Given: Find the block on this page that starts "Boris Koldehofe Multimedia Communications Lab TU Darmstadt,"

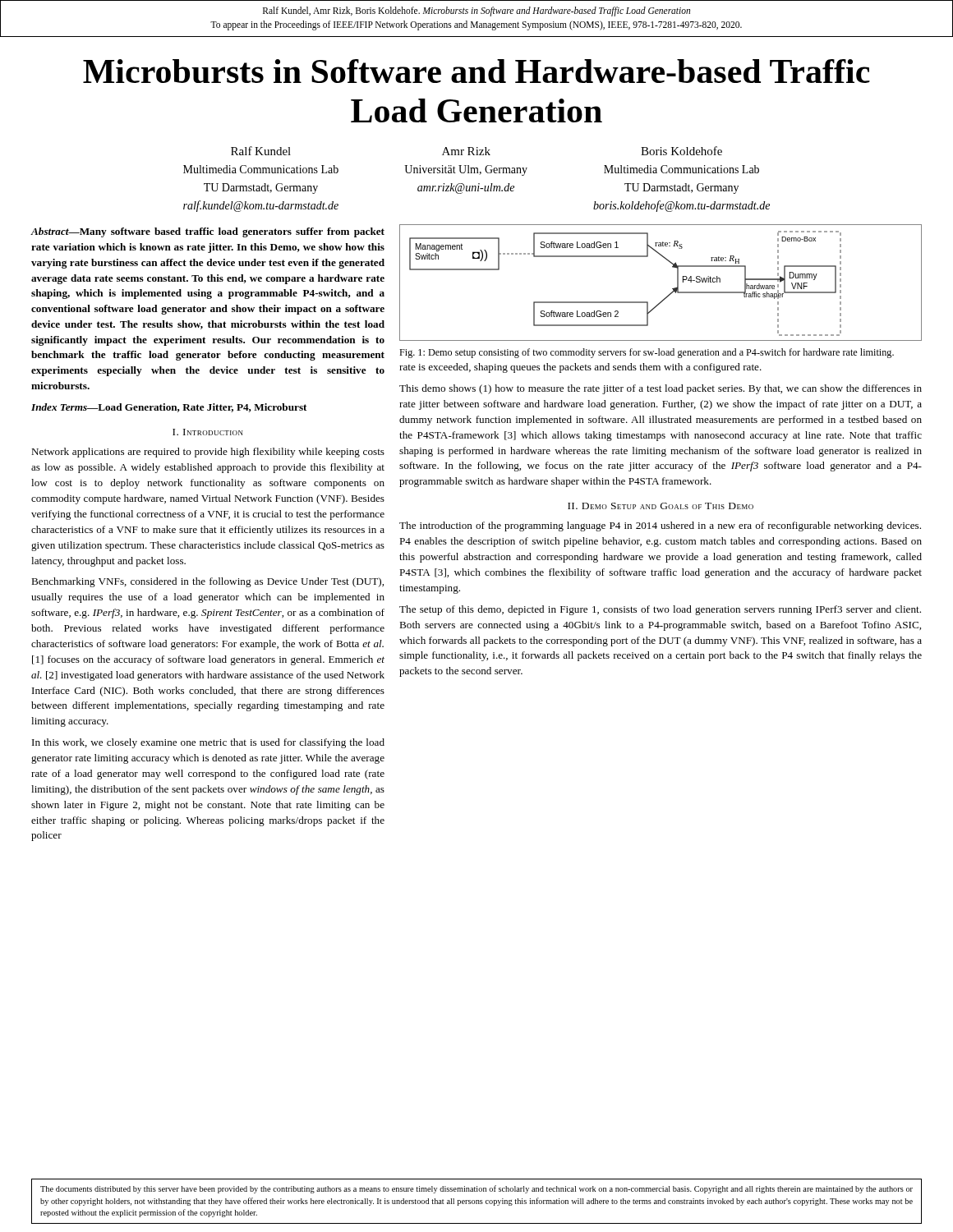Looking at the screenshot, I should coord(682,177).
